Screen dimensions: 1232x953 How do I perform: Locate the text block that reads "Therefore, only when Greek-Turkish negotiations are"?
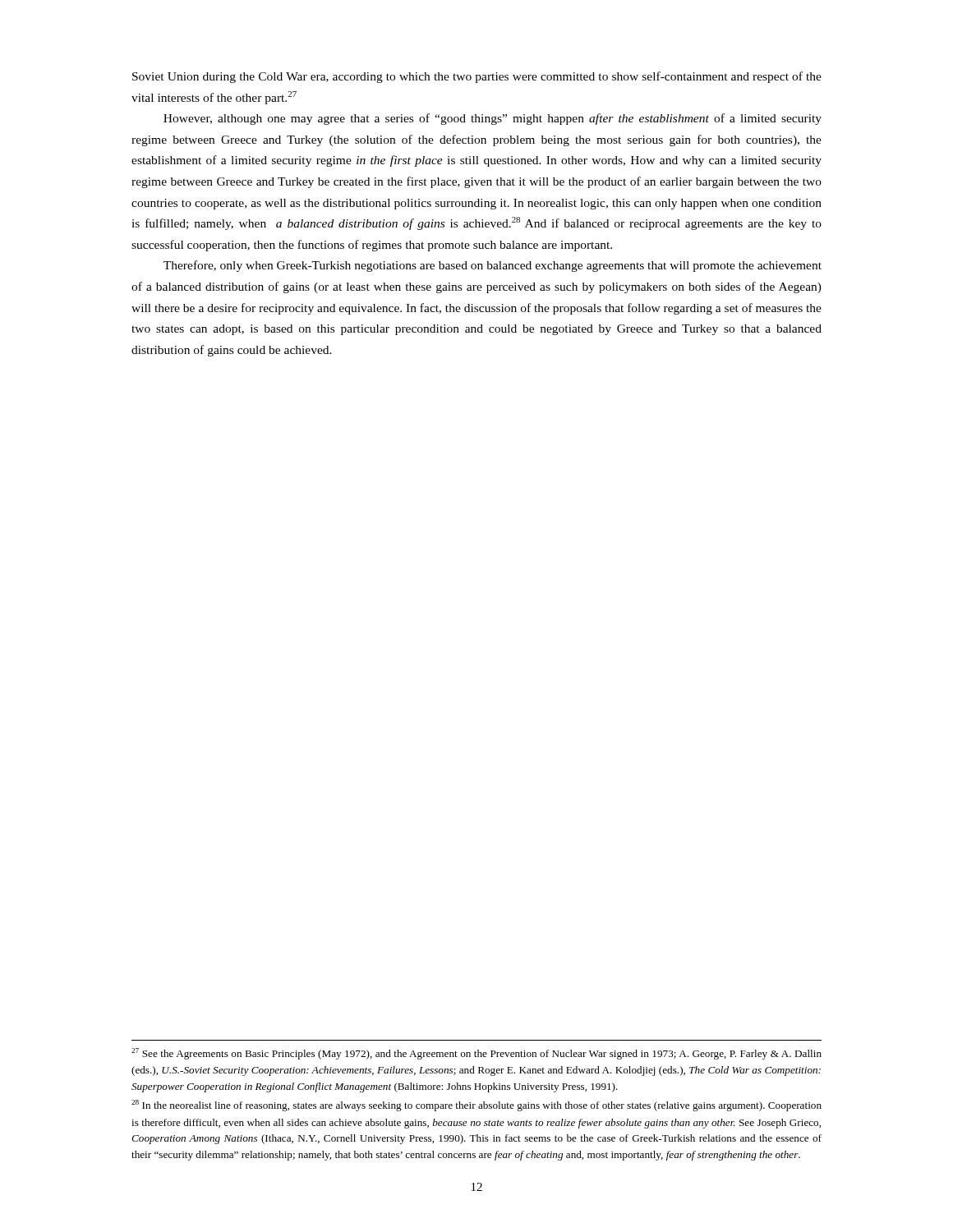[476, 307]
